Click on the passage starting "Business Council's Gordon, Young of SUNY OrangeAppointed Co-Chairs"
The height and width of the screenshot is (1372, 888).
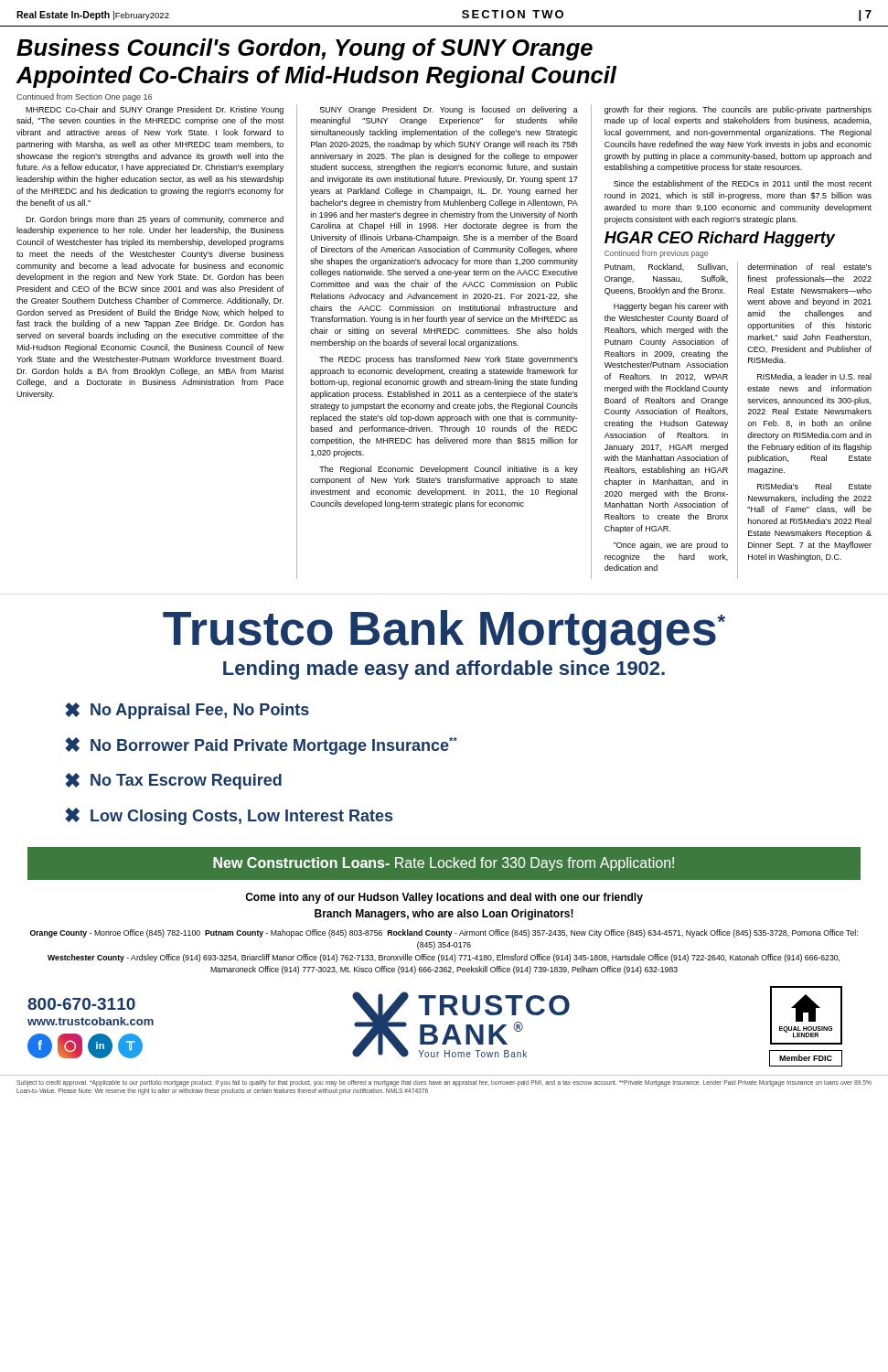pyautogui.click(x=316, y=61)
